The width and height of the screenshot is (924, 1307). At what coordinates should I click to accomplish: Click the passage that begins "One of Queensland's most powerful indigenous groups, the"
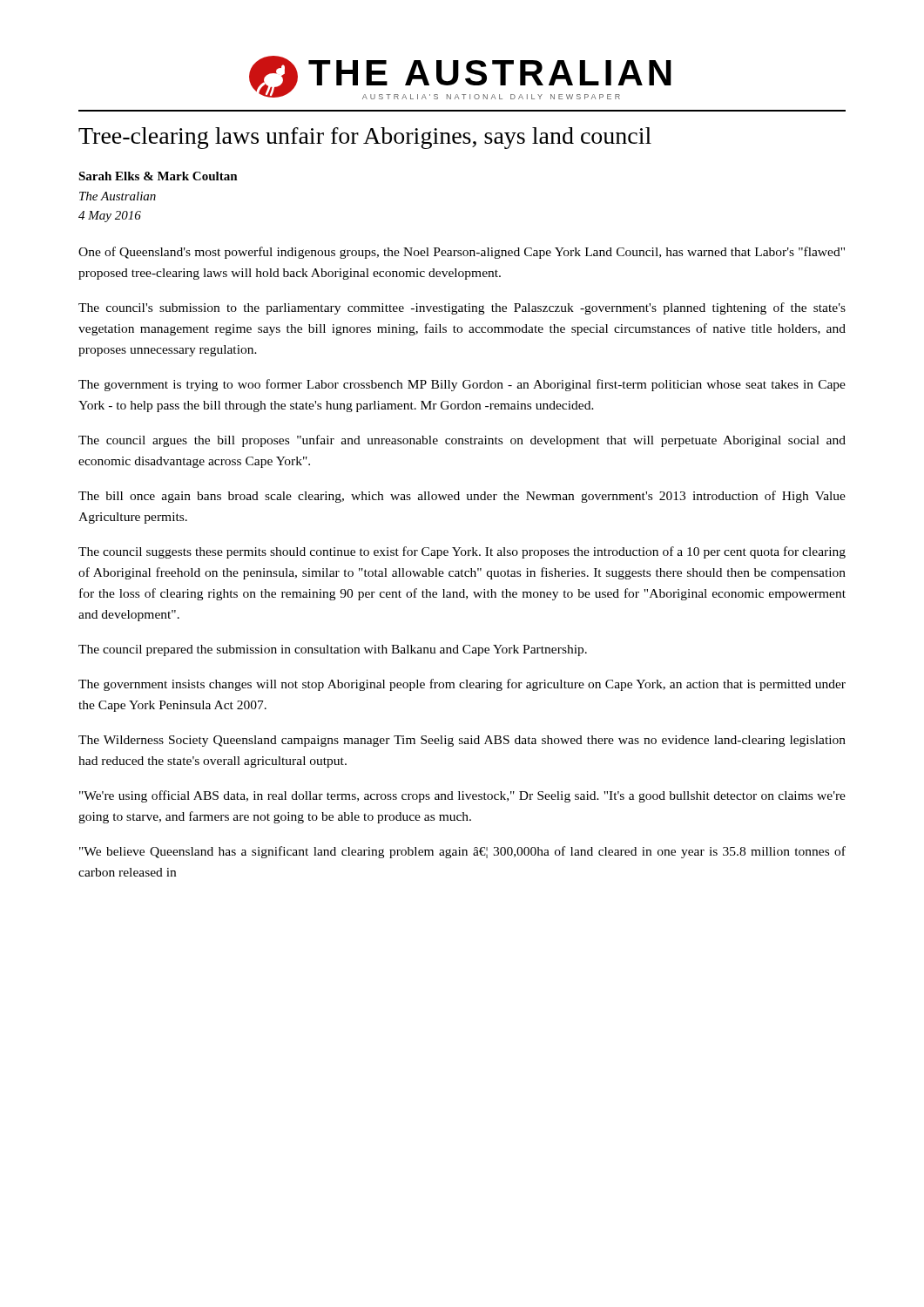click(x=462, y=262)
